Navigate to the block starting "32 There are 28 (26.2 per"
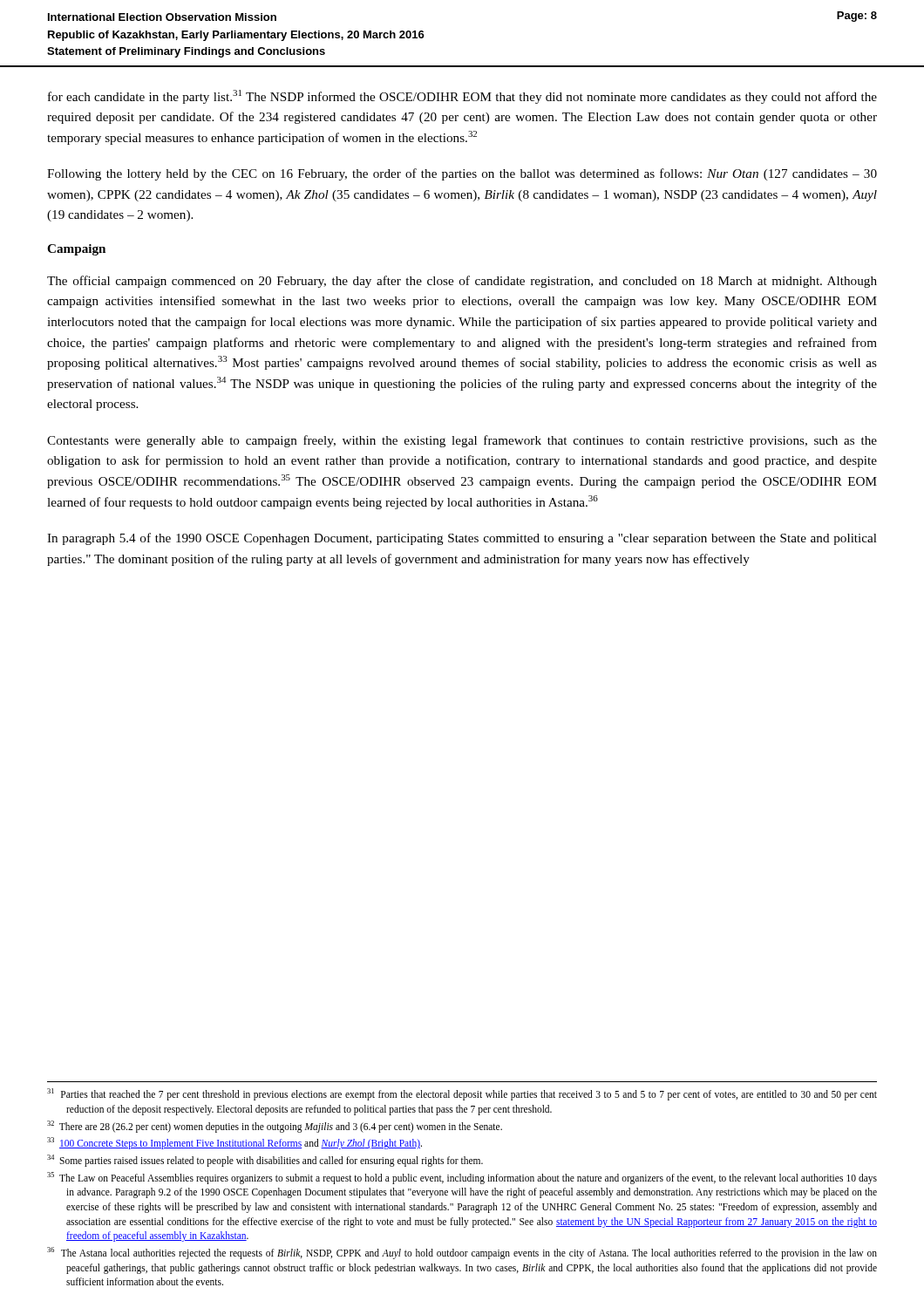 tap(275, 1126)
